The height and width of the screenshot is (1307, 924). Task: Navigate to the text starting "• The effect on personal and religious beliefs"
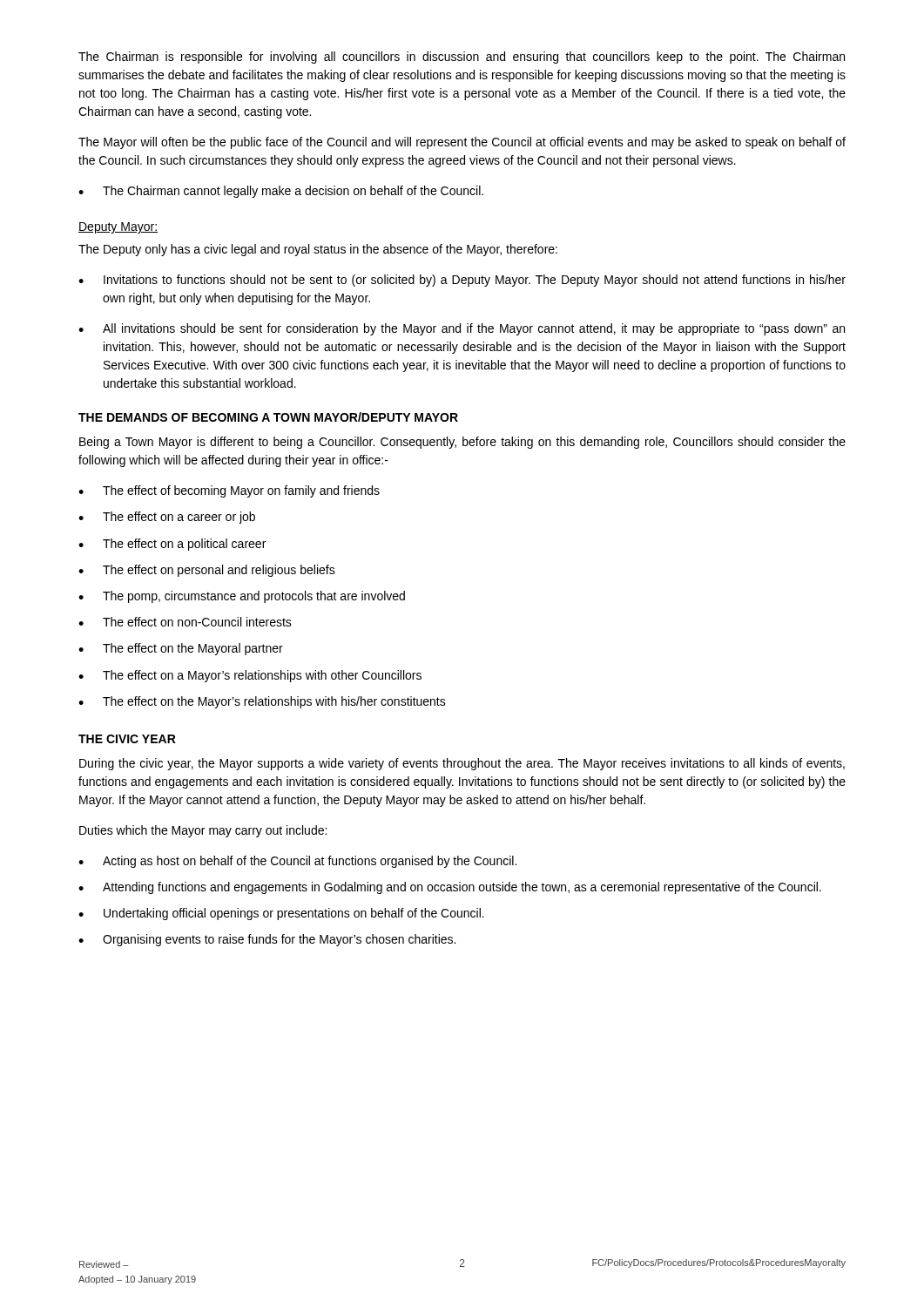pyautogui.click(x=207, y=571)
